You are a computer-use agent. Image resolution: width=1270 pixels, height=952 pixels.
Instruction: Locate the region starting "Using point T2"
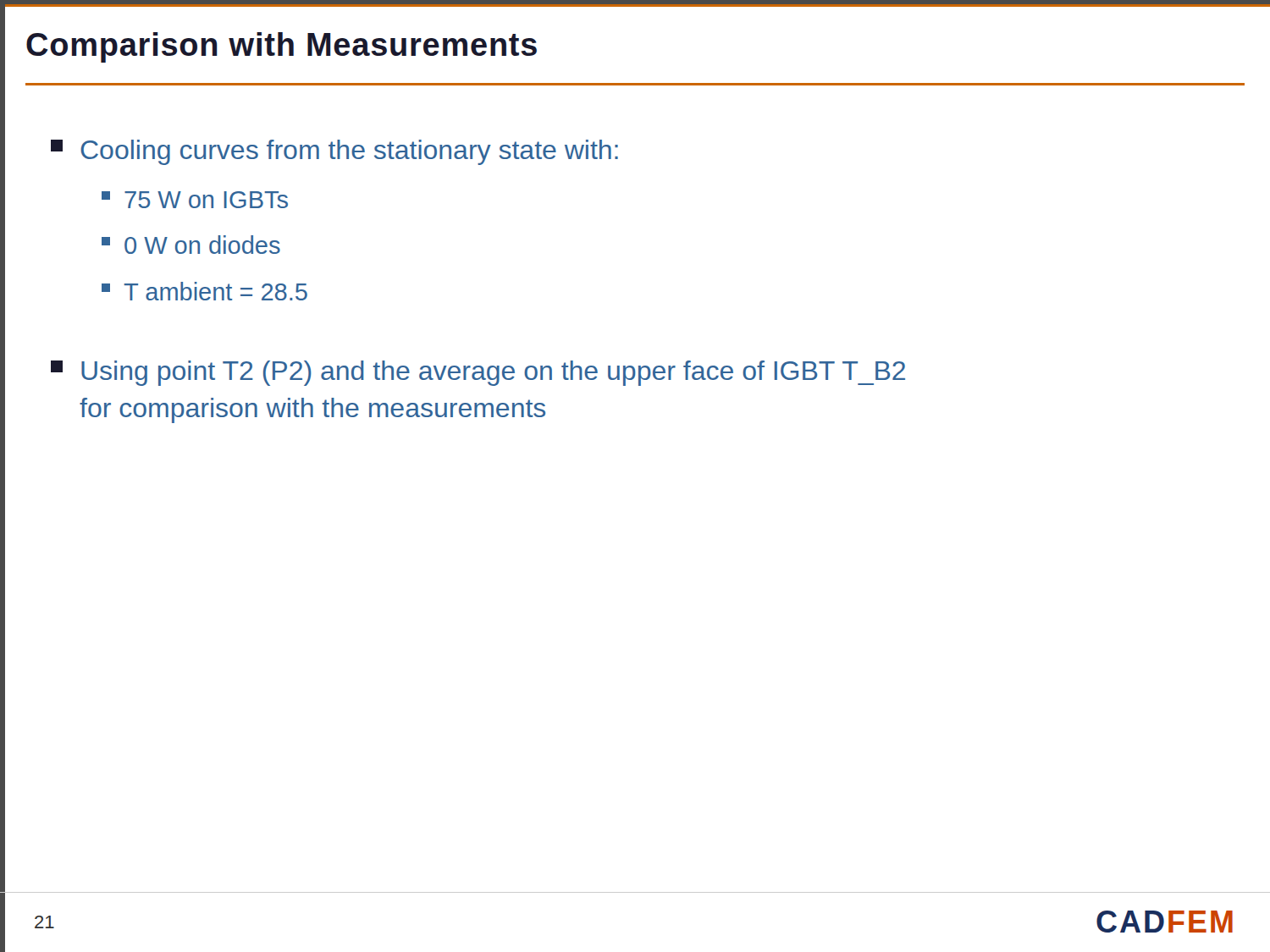click(479, 390)
